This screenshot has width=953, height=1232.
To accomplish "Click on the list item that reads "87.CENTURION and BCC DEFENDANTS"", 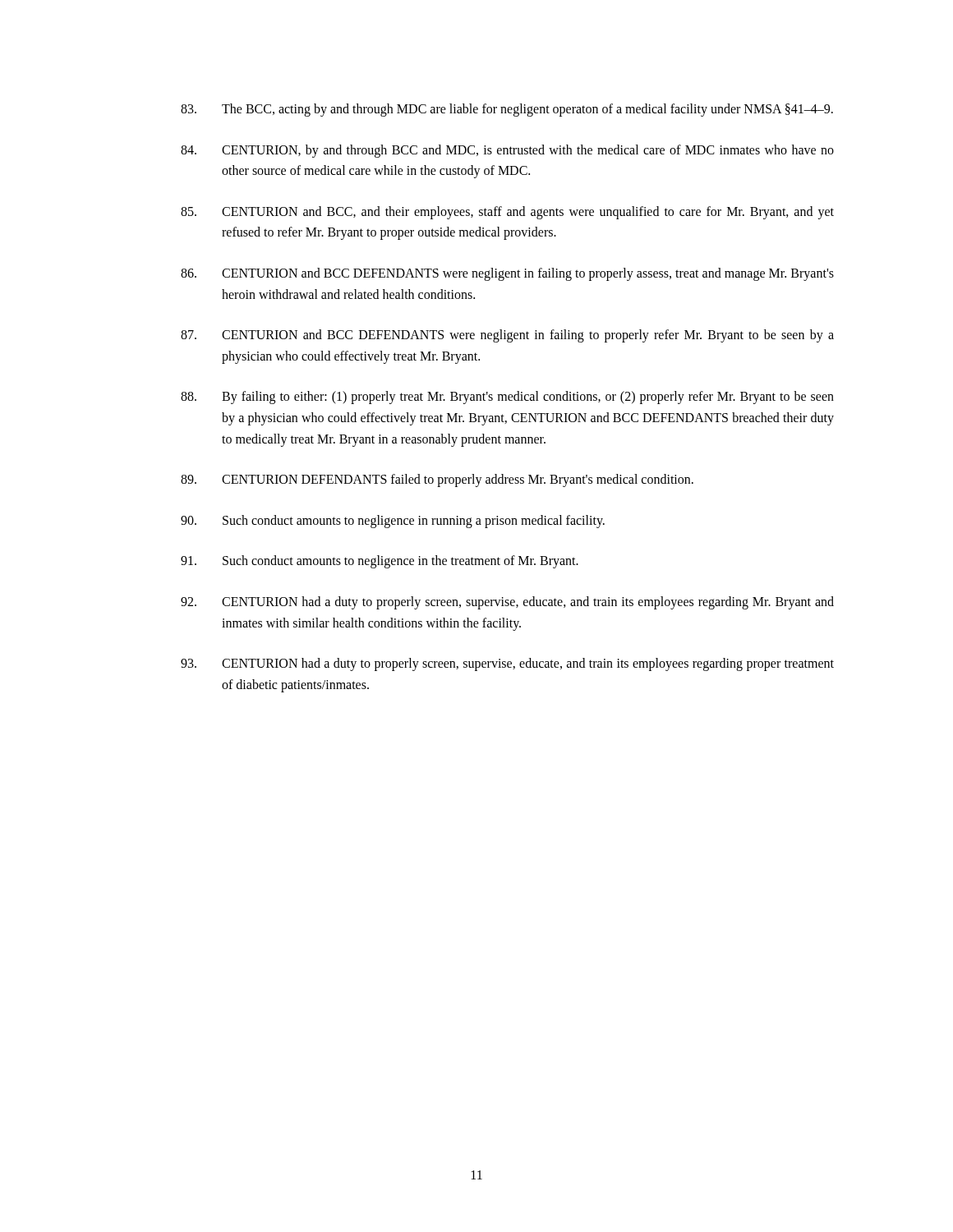I will [x=476, y=346].
